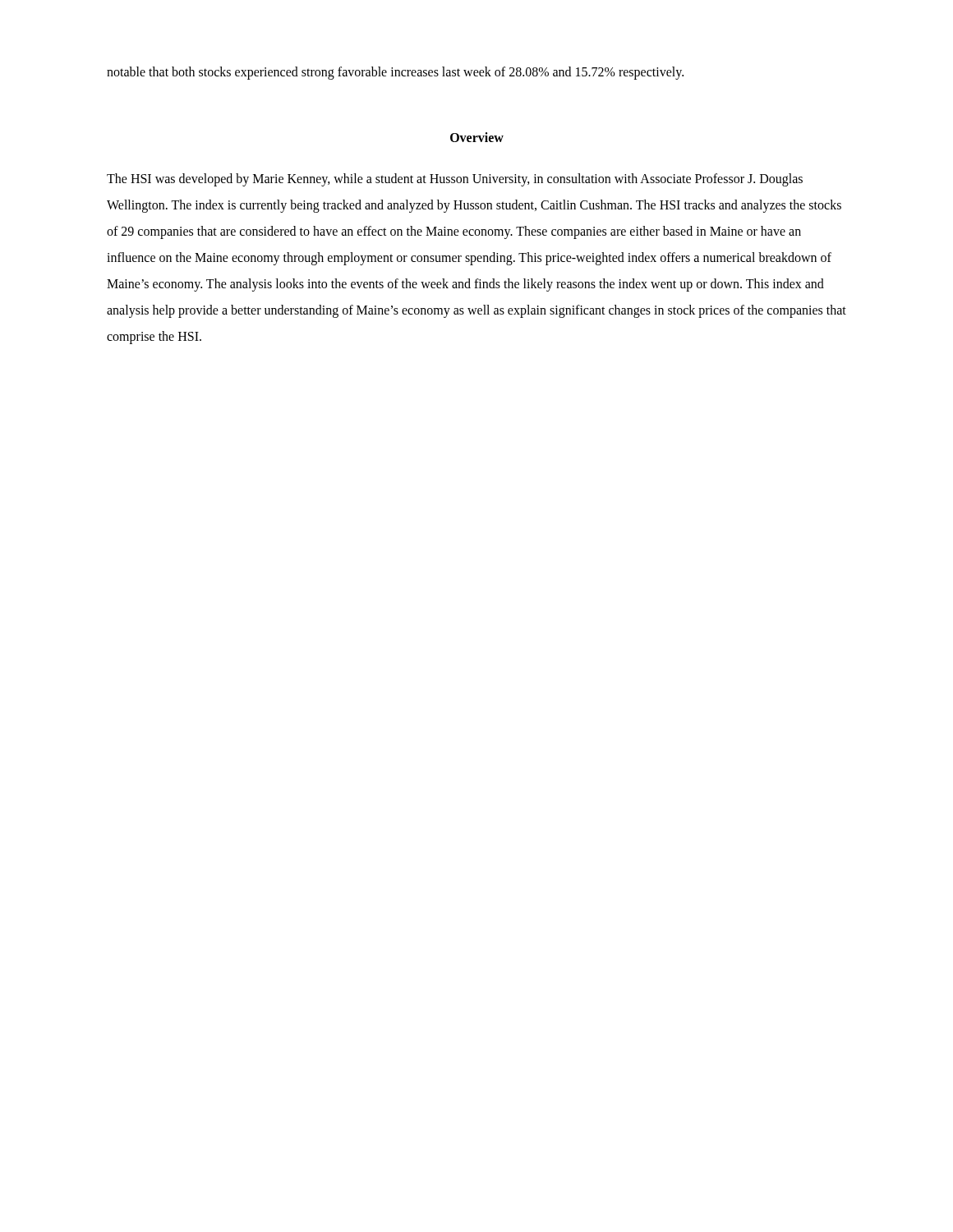Click on the text block that reads "The HSI was developed by Marie Kenney,"
This screenshot has width=953, height=1232.
476,257
